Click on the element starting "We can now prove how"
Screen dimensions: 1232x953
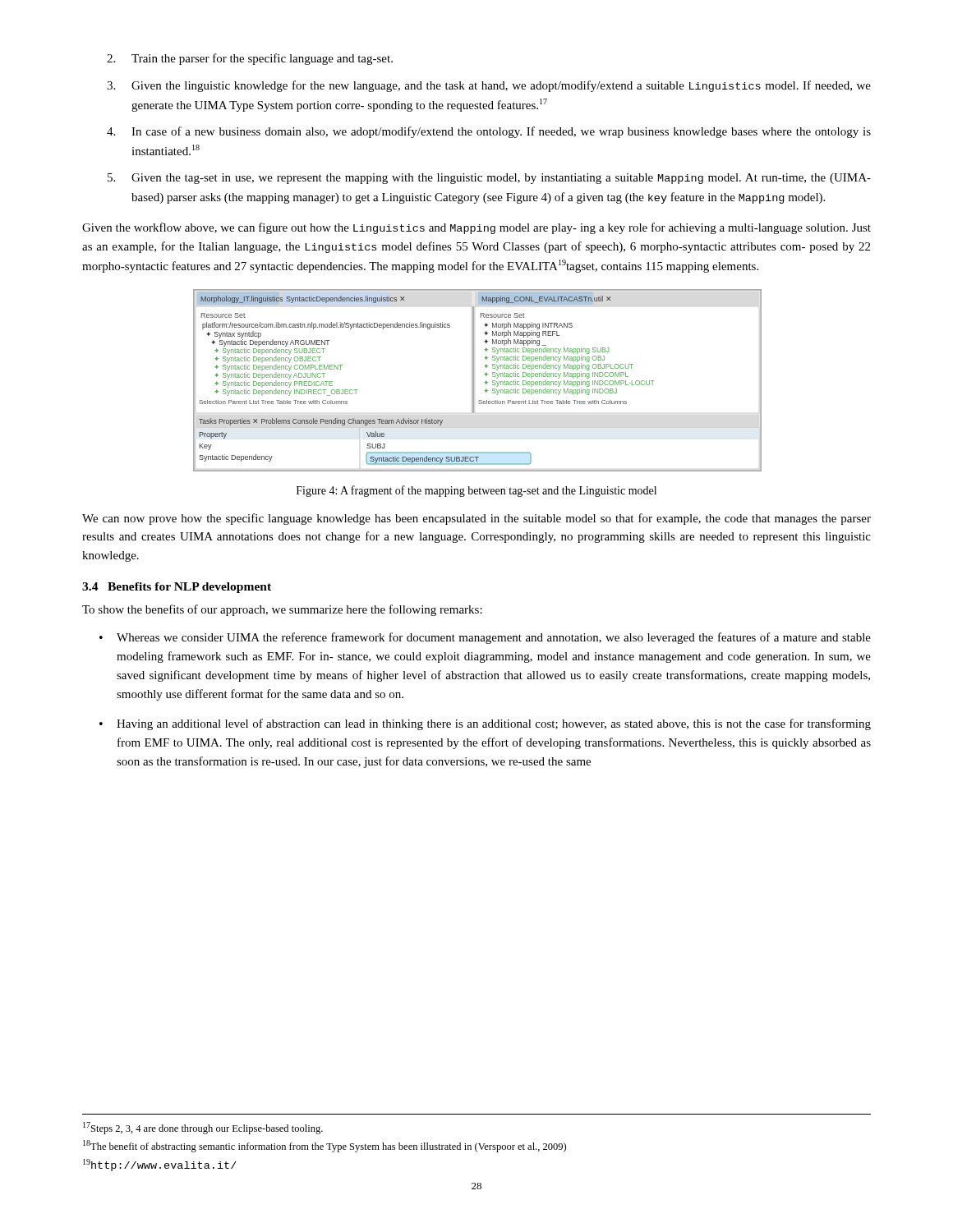click(476, 537)
